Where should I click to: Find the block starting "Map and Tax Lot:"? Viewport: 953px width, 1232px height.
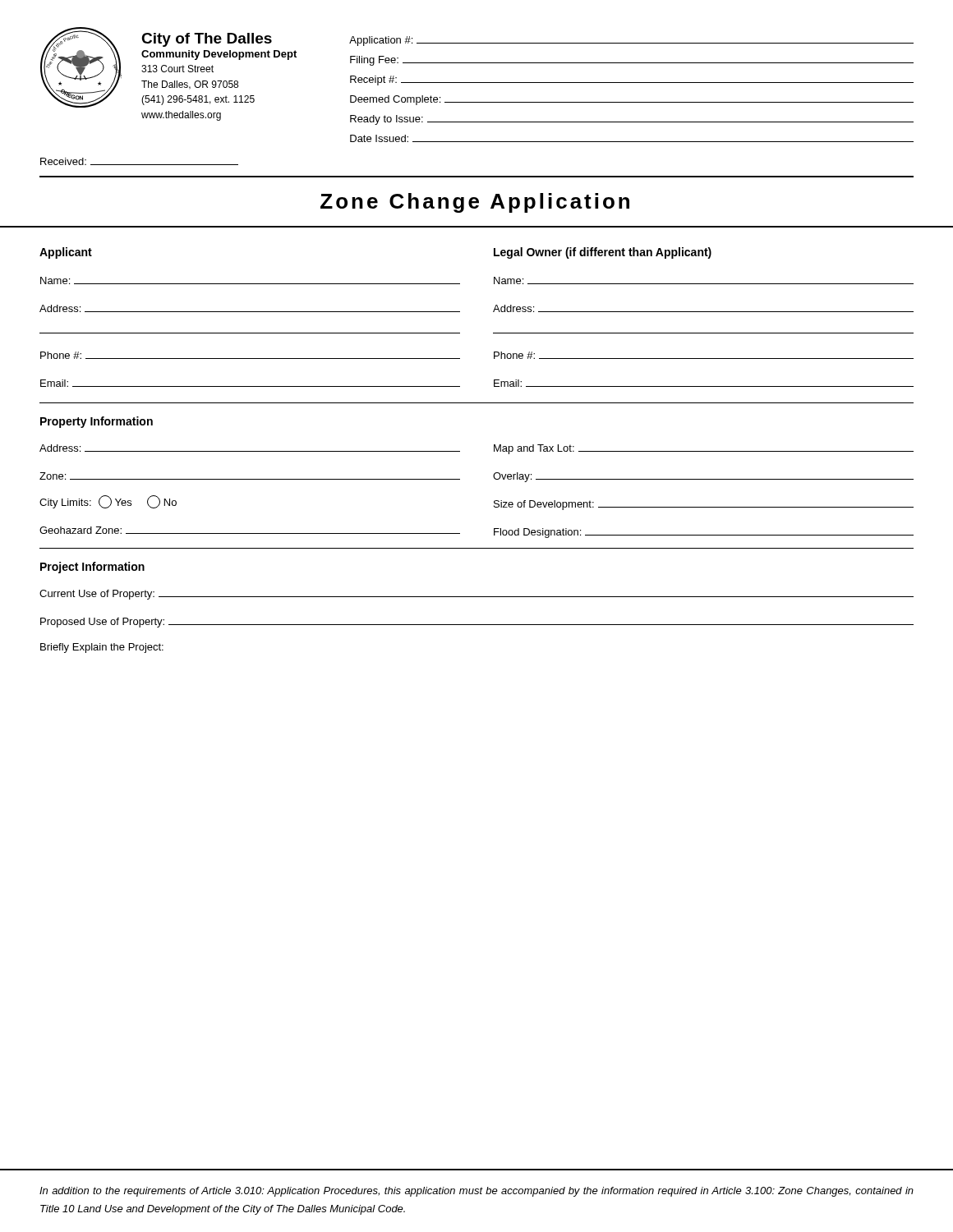(703, 447)
